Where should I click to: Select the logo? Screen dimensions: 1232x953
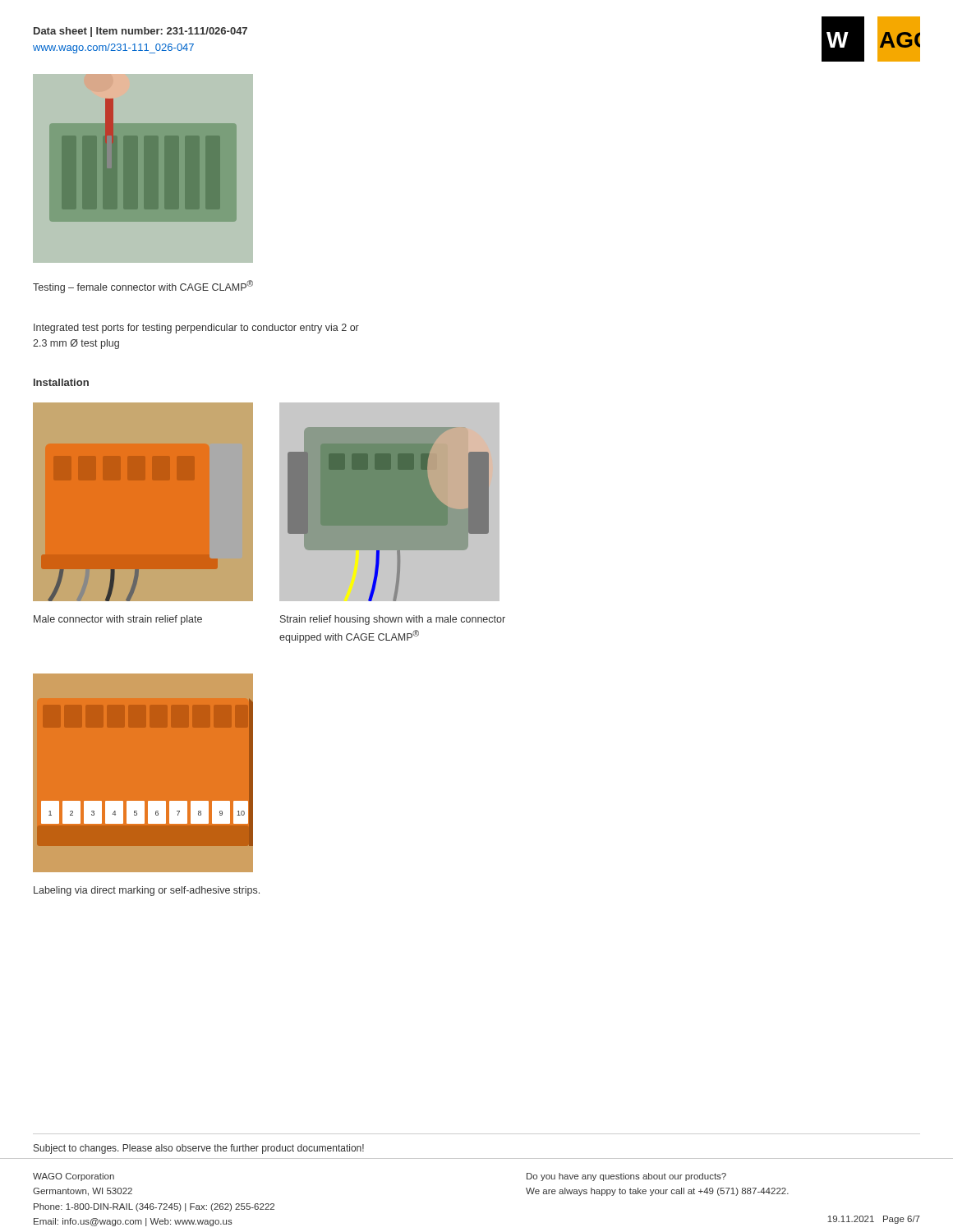(x=871, y=40)
